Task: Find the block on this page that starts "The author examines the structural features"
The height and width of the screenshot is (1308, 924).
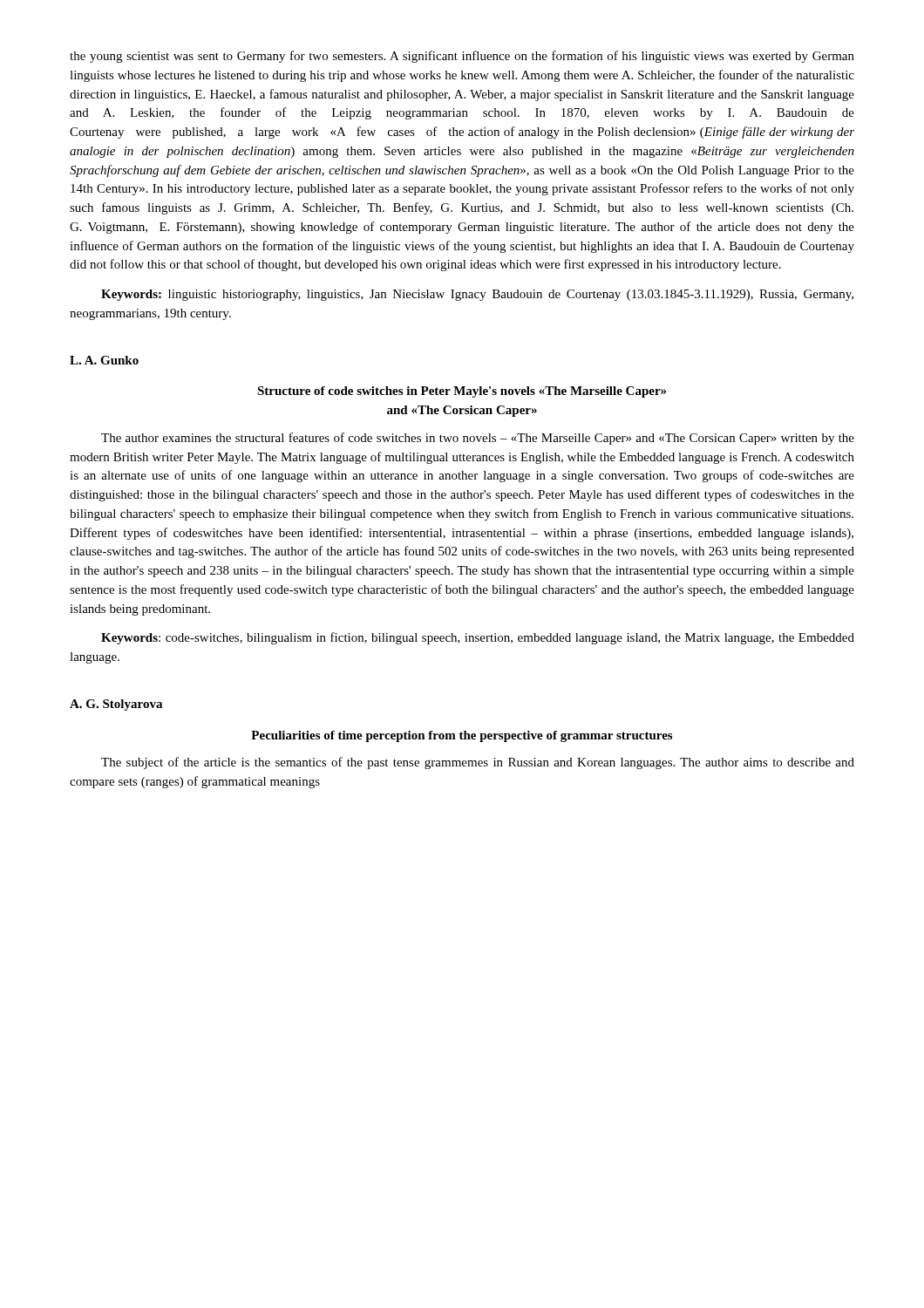Action: pos(462,523)
